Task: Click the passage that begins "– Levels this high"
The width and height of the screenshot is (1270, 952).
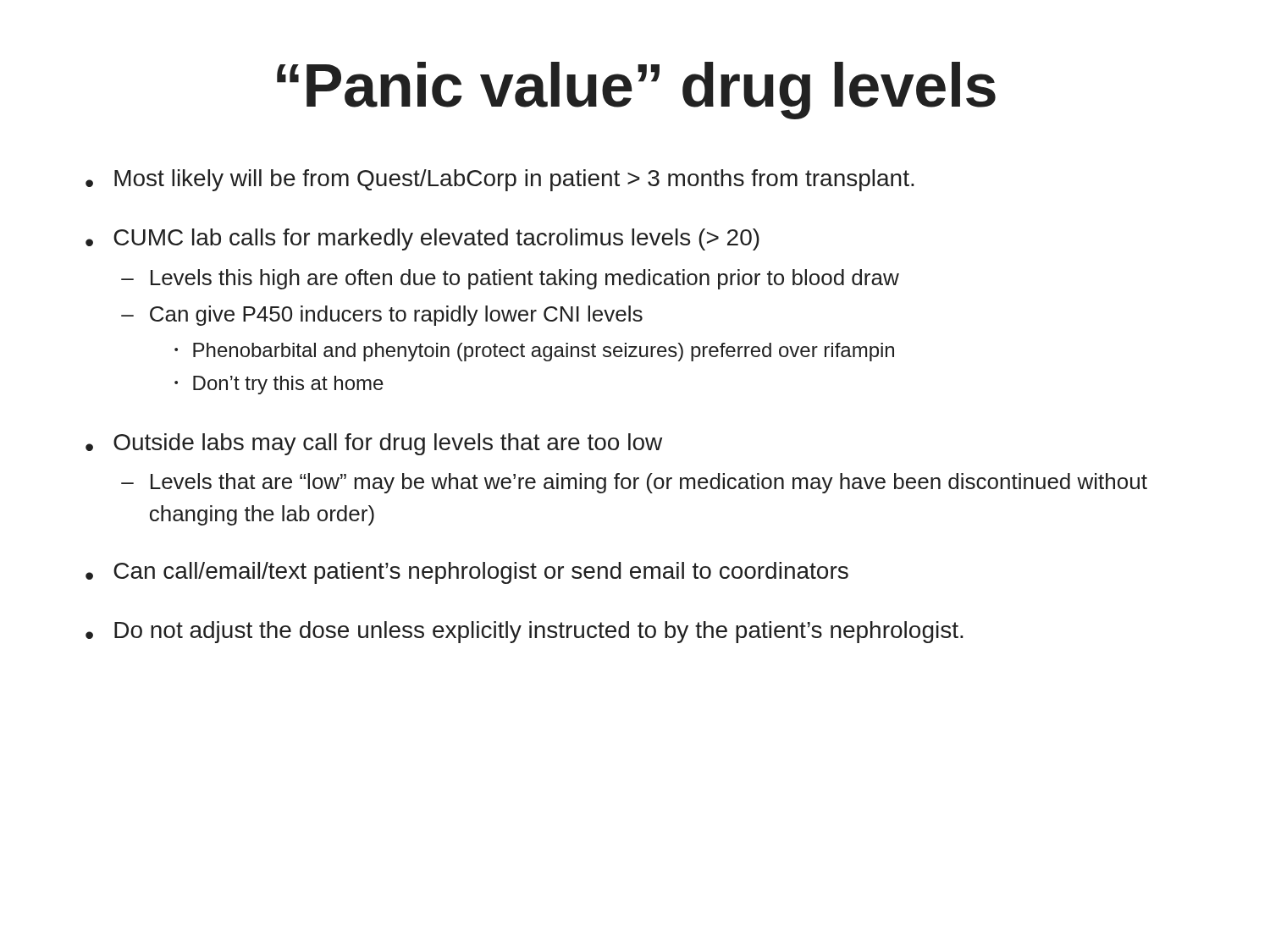Action: tap(653, 278)
